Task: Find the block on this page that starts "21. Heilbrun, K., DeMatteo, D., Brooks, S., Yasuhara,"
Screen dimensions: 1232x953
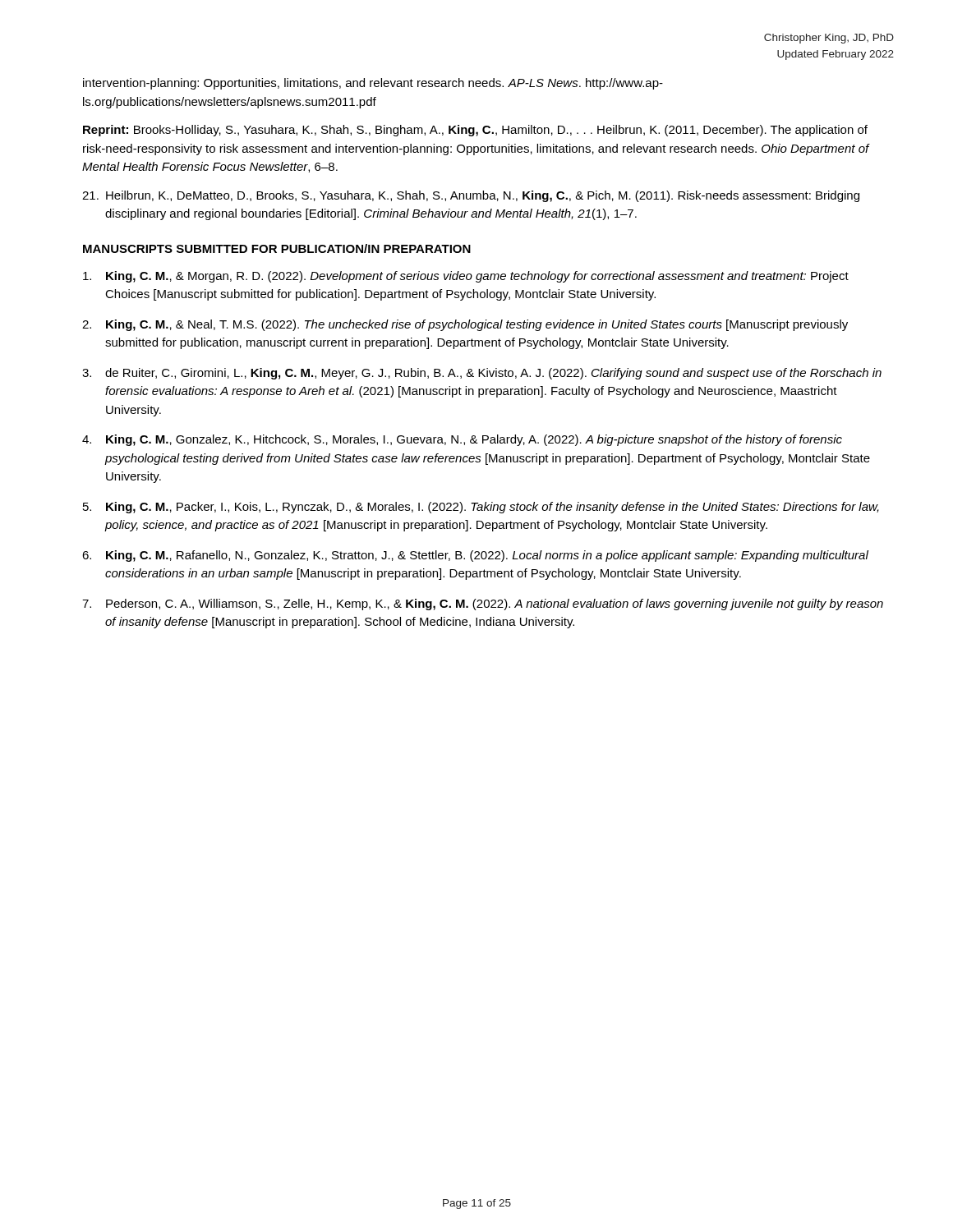Action: click(x=488, y=205)
